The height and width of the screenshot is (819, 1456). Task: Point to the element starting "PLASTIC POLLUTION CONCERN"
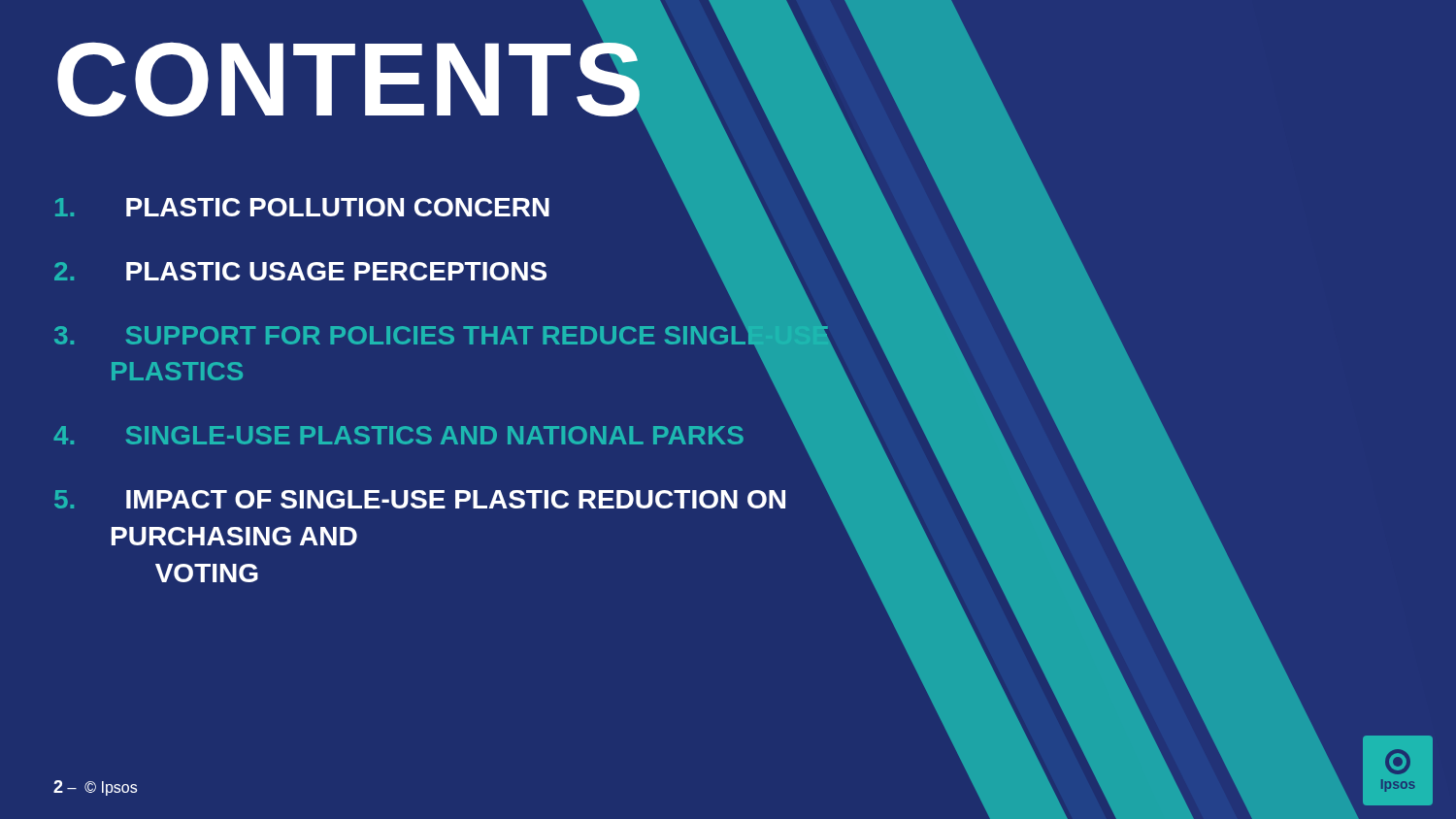pos(302,208)
